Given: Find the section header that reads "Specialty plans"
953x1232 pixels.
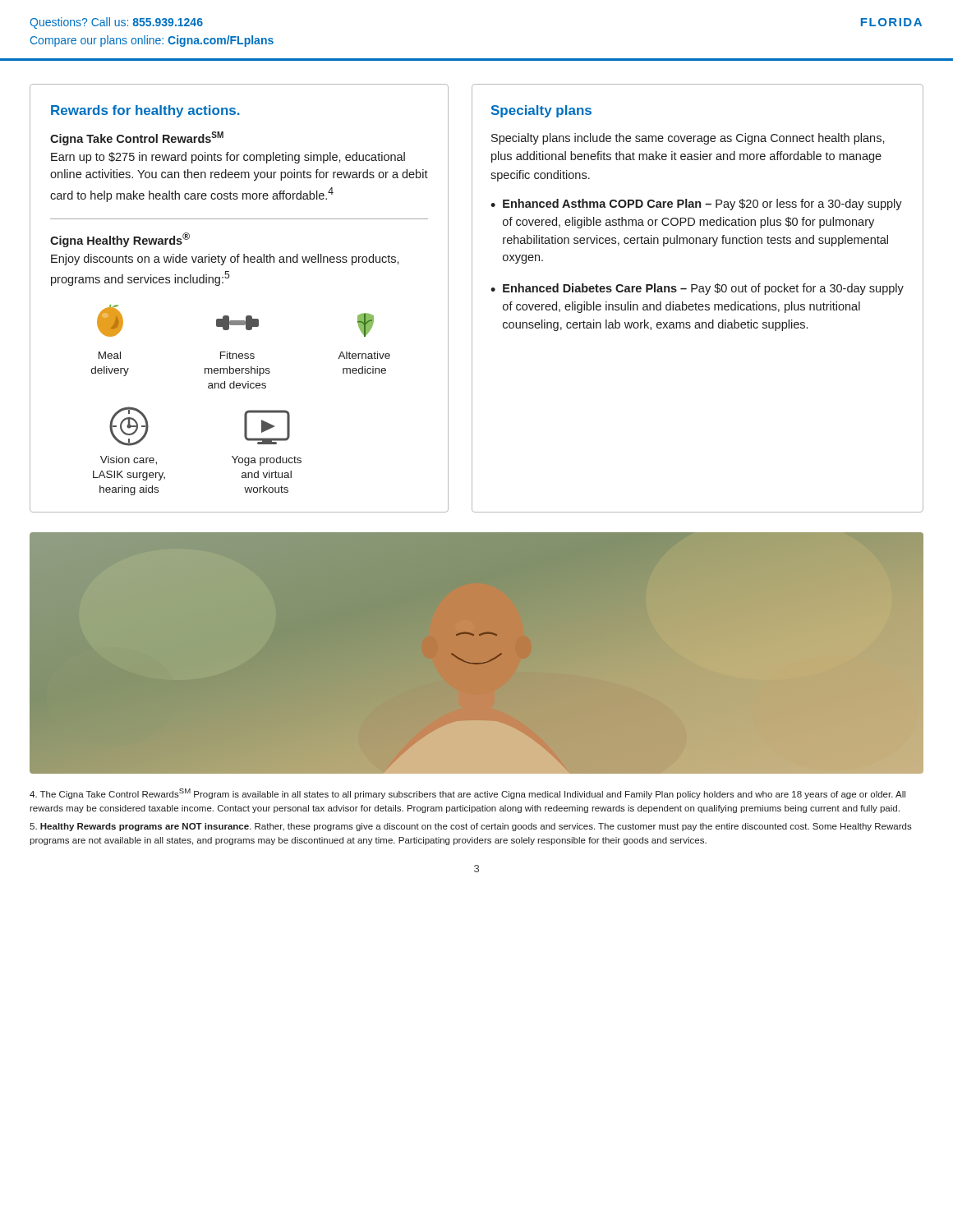Looking at the screenshot, I should click(x=541, y=110).
